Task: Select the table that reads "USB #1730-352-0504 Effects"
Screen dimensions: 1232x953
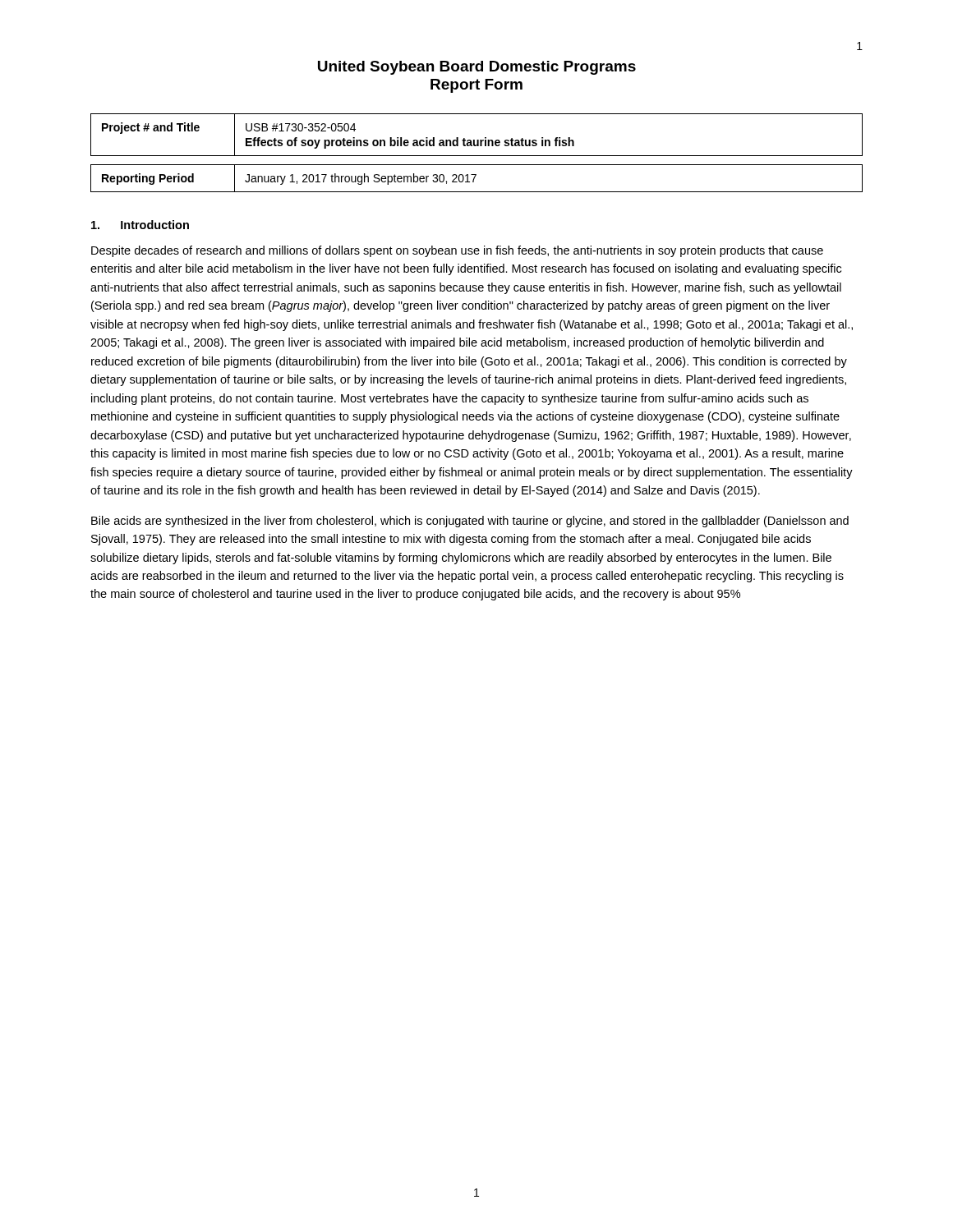Action: pyautogui.click(x=476, y=135)
